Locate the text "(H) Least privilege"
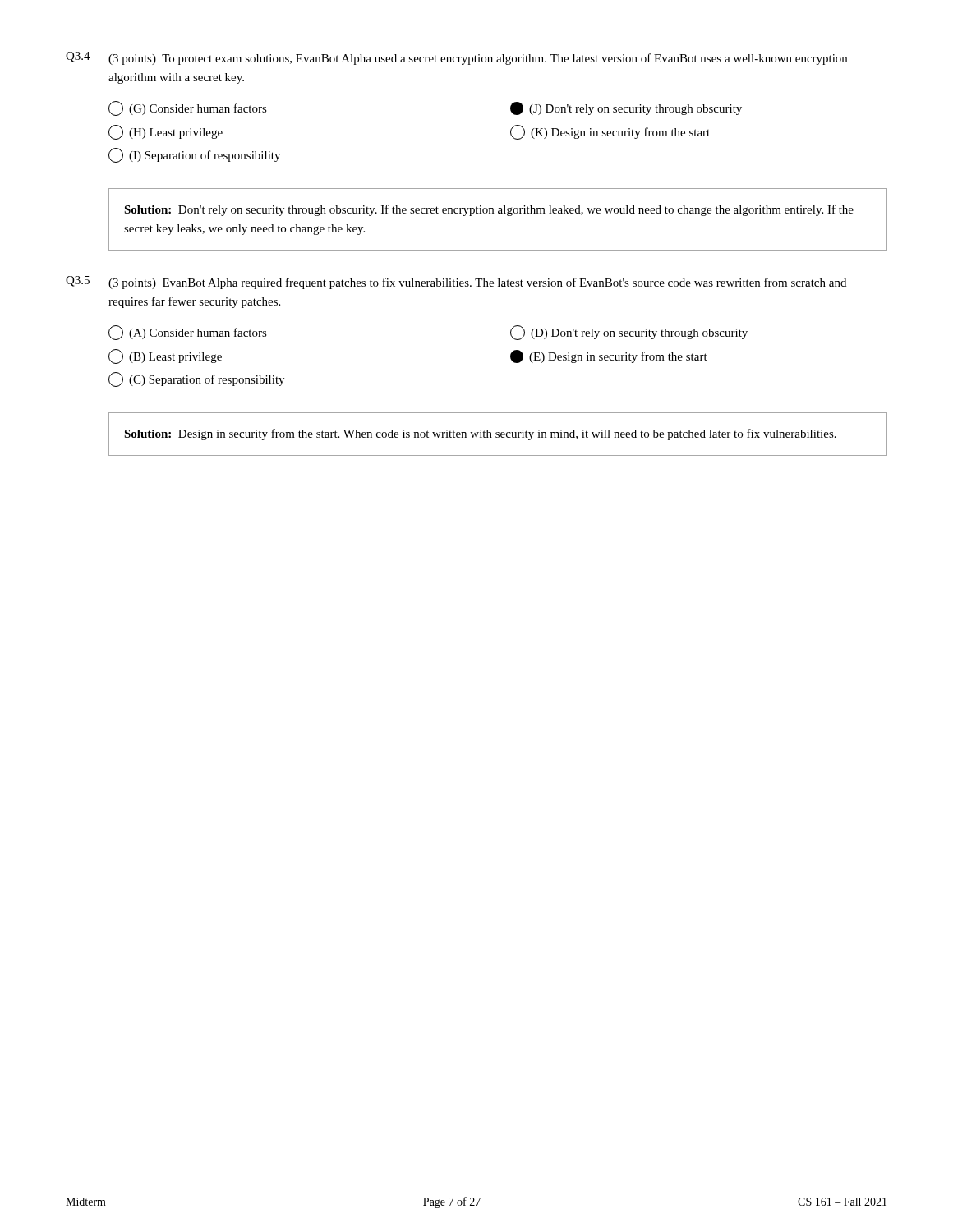Viewport: 953px width, 1232px height. coord(166,132)
